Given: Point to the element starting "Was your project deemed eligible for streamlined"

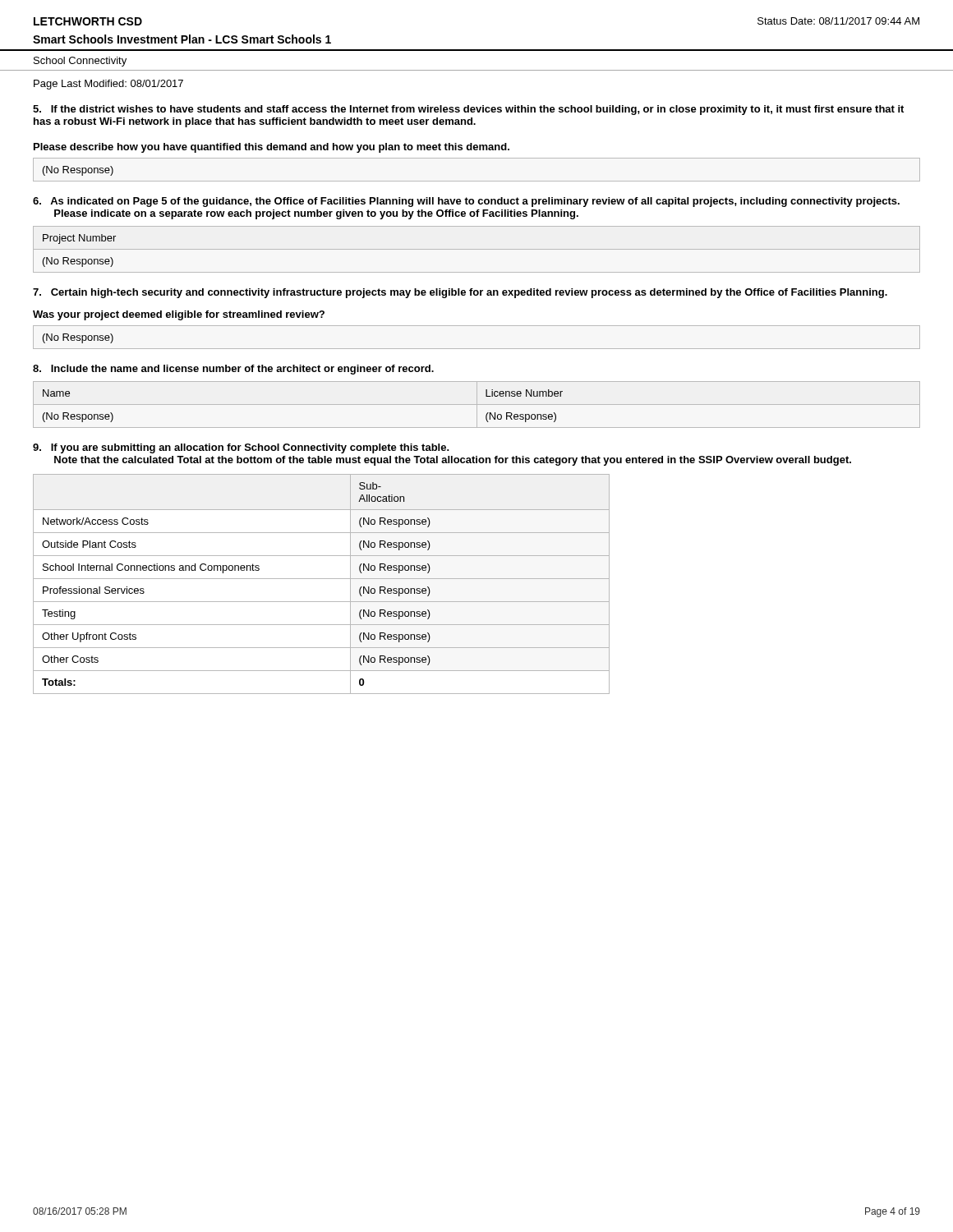Looking at the screenshot, I should coord(179,314).
